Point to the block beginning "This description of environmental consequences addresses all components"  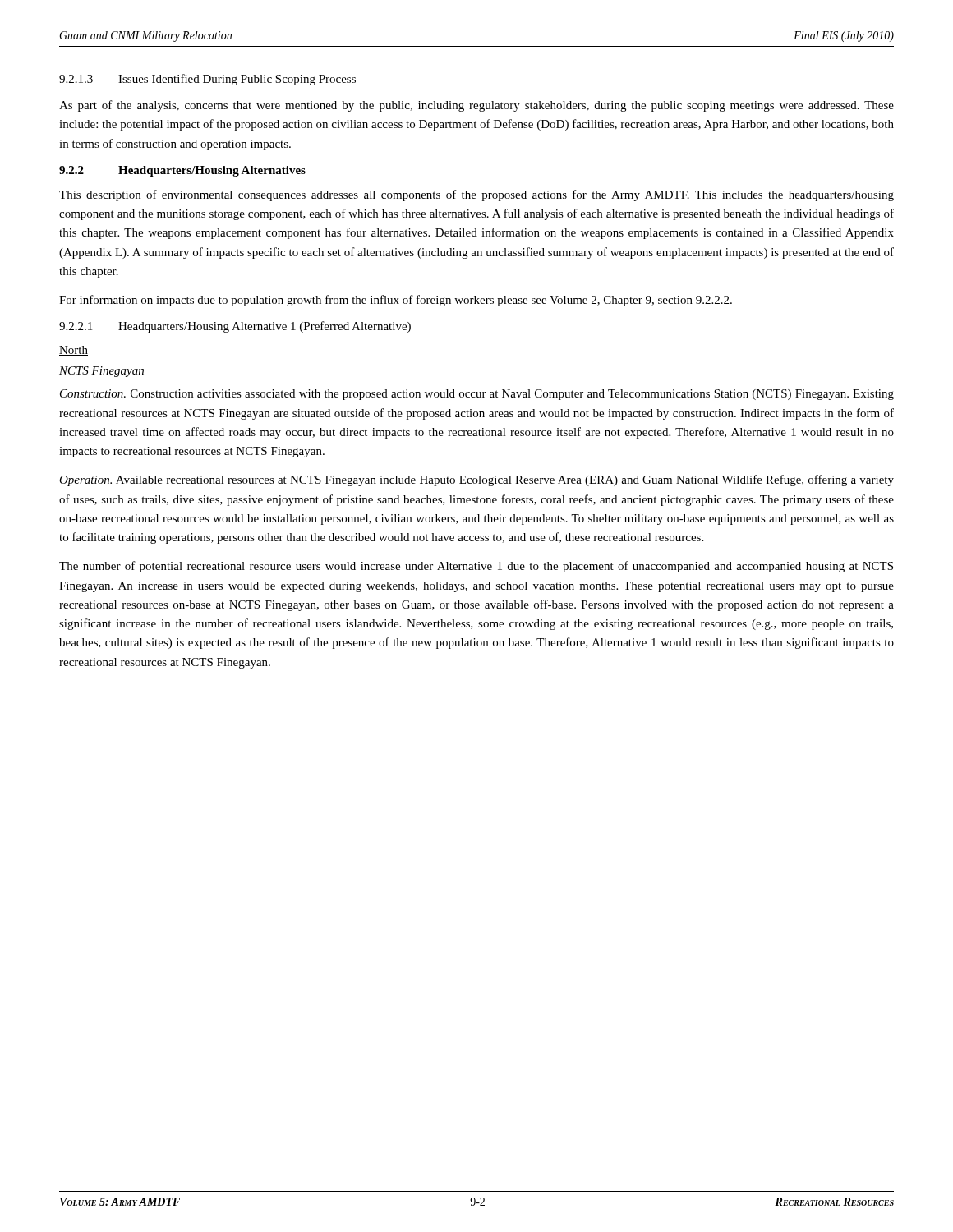(476, 233)
